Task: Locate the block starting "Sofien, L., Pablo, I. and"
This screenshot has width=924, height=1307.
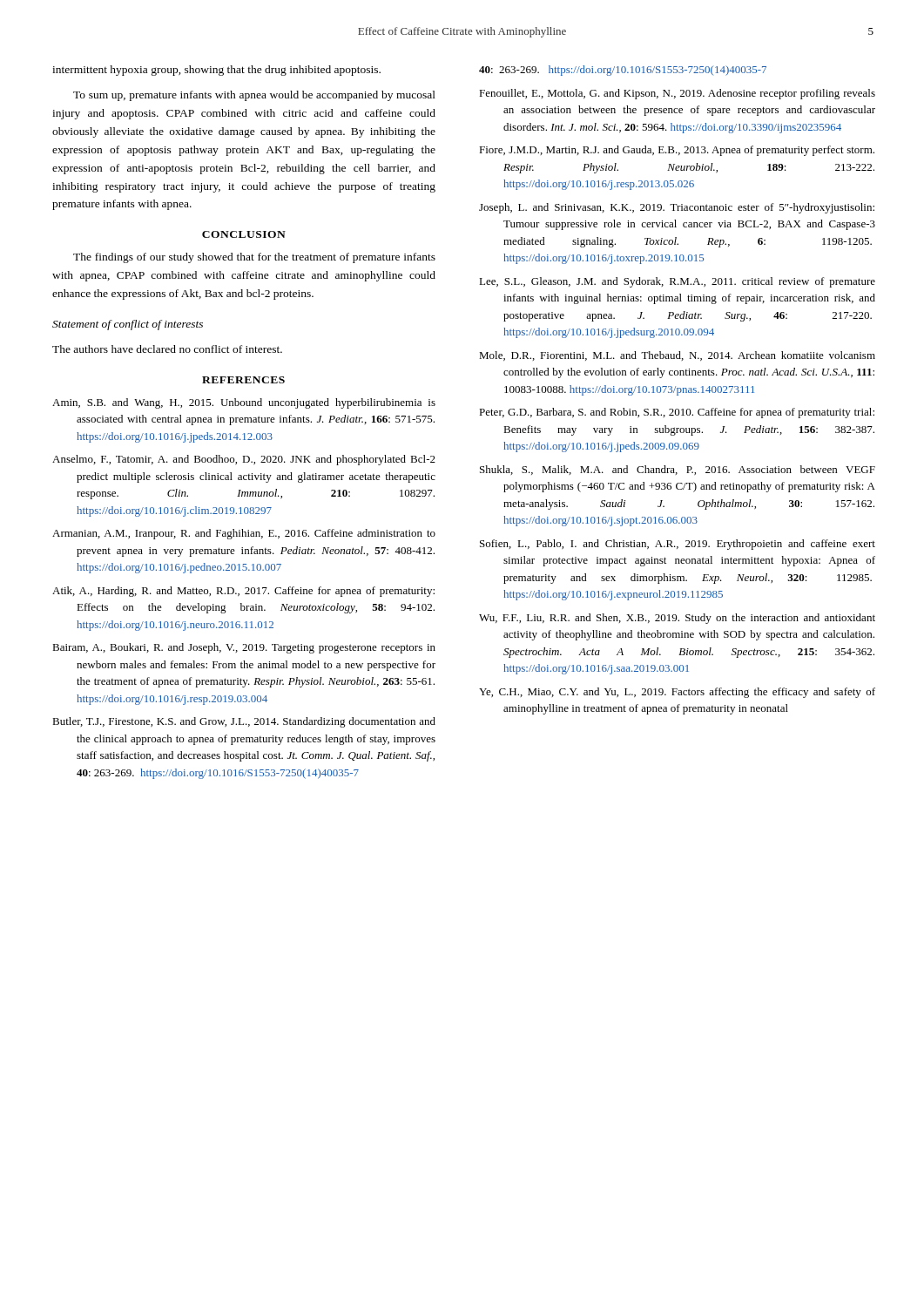Action: click(677, 568)
